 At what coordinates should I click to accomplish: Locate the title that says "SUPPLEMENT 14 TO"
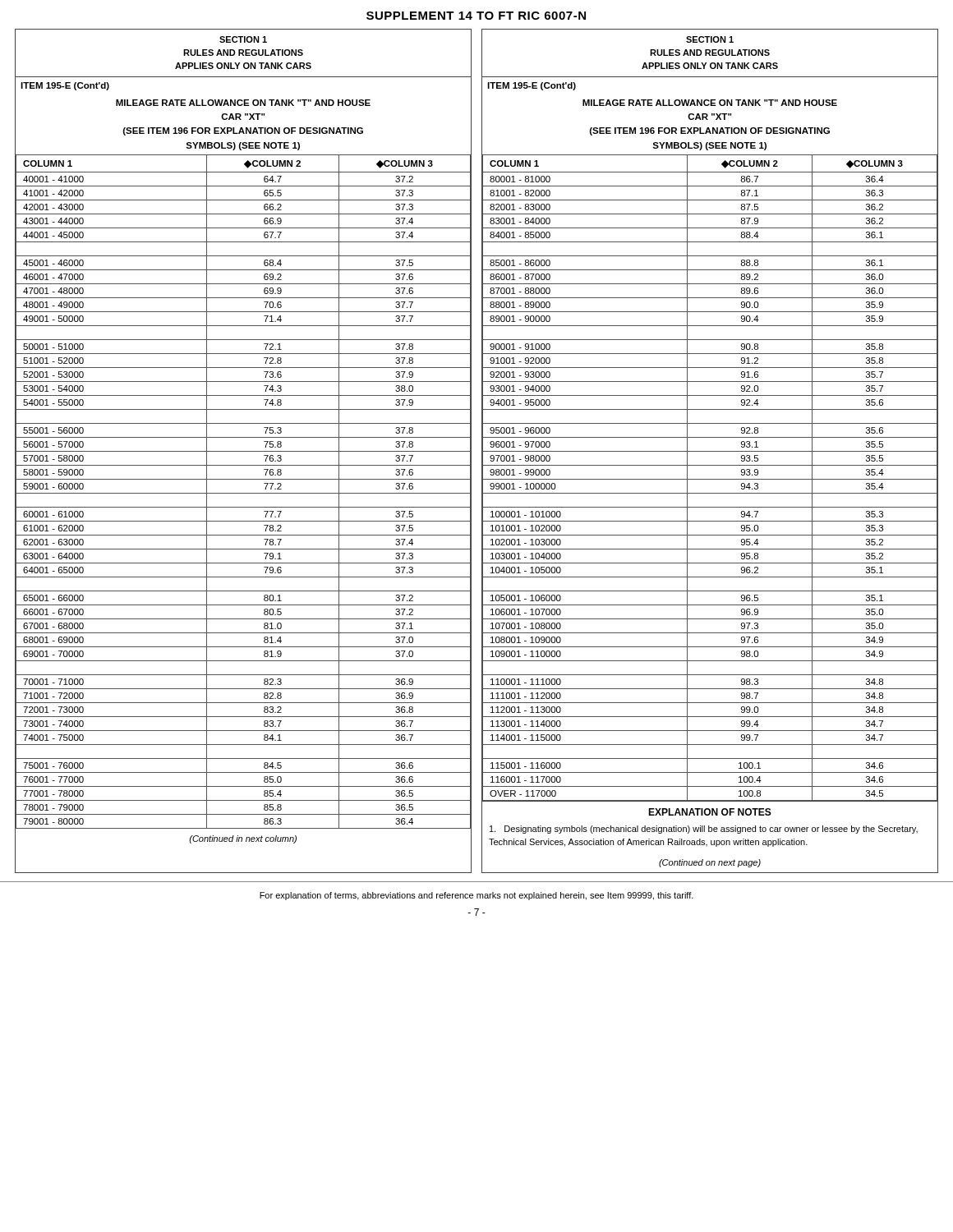(476, 15)
